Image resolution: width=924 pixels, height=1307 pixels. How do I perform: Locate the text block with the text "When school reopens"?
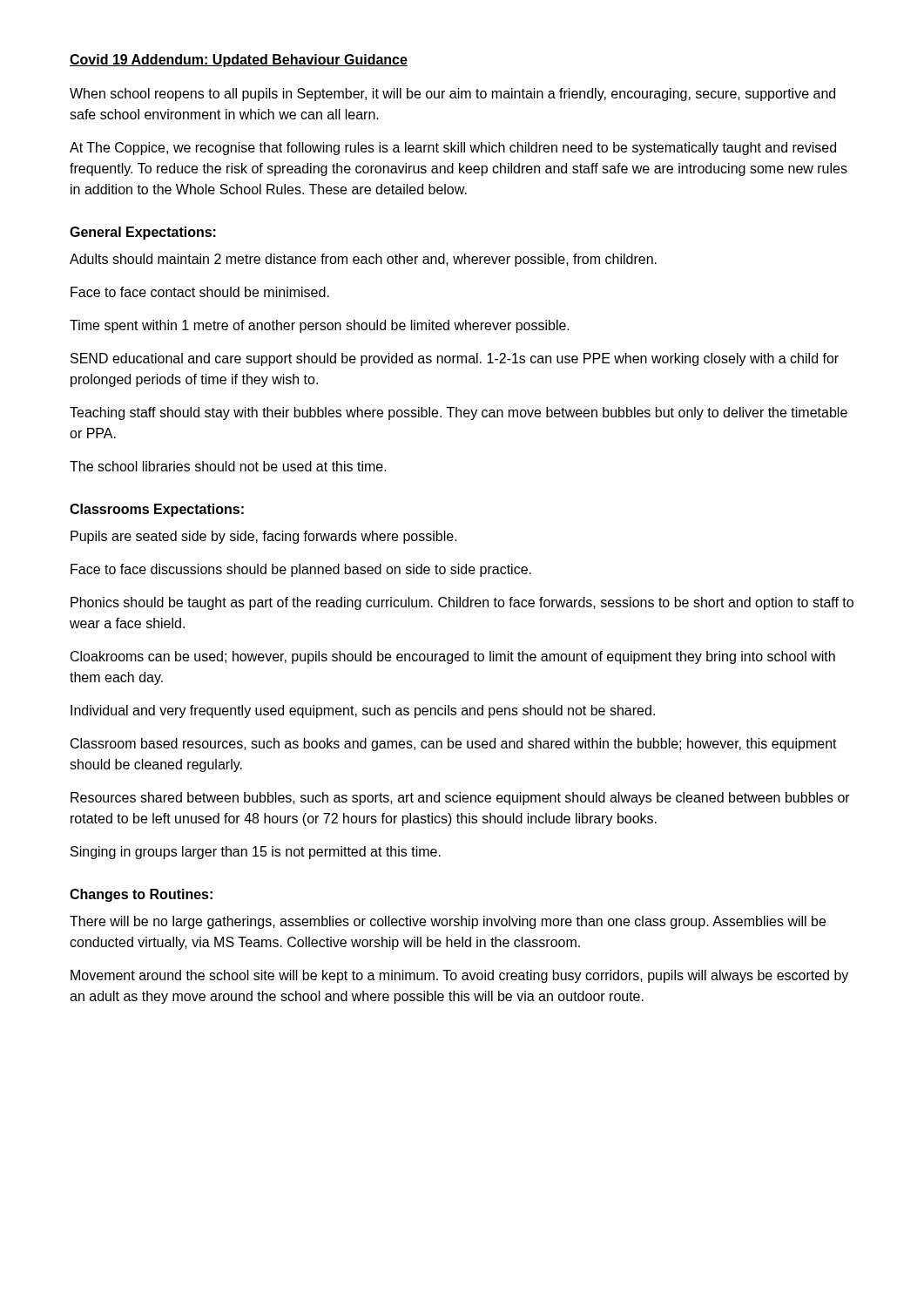[453, 104]
